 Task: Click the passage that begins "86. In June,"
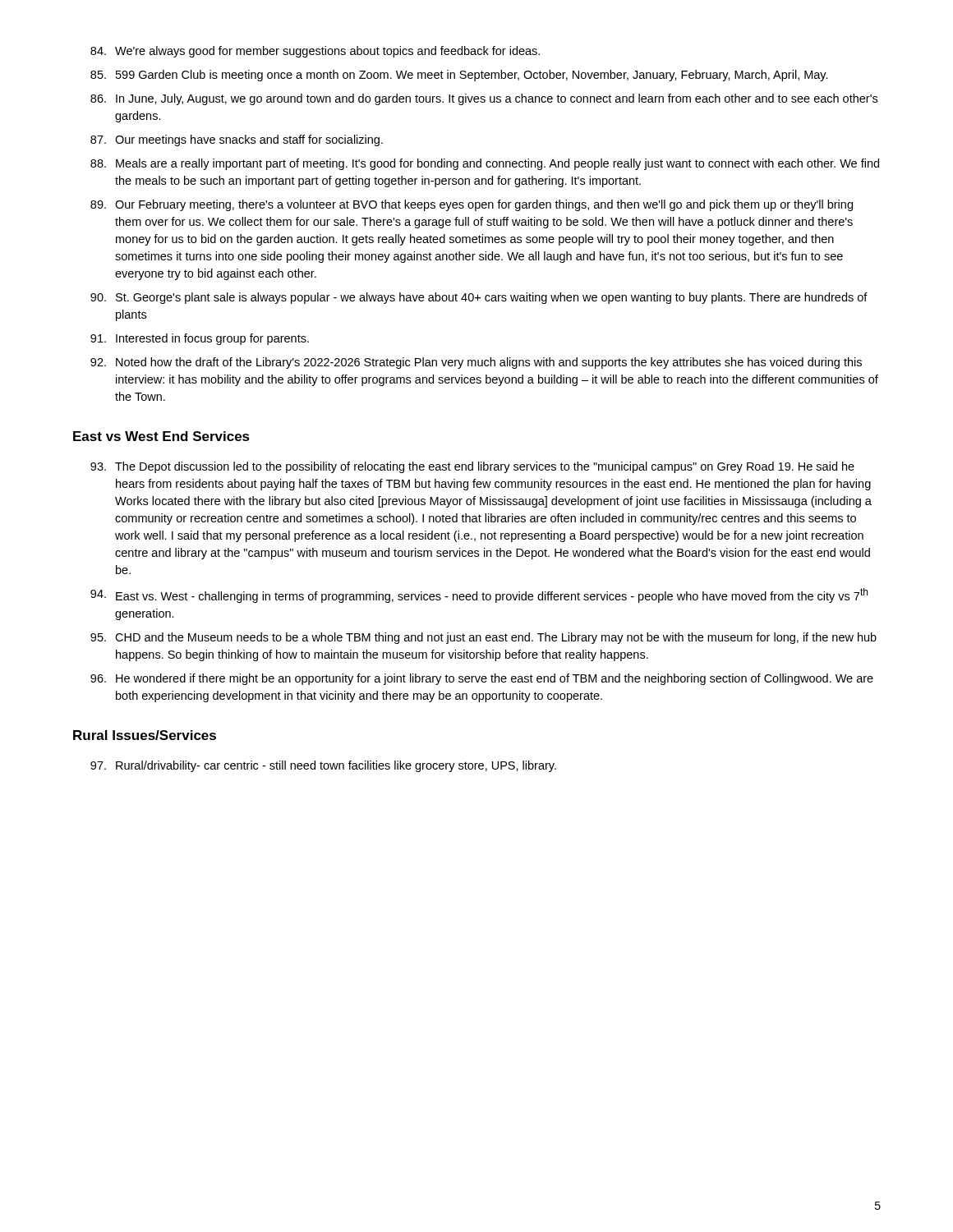click(x=476, y=108)
